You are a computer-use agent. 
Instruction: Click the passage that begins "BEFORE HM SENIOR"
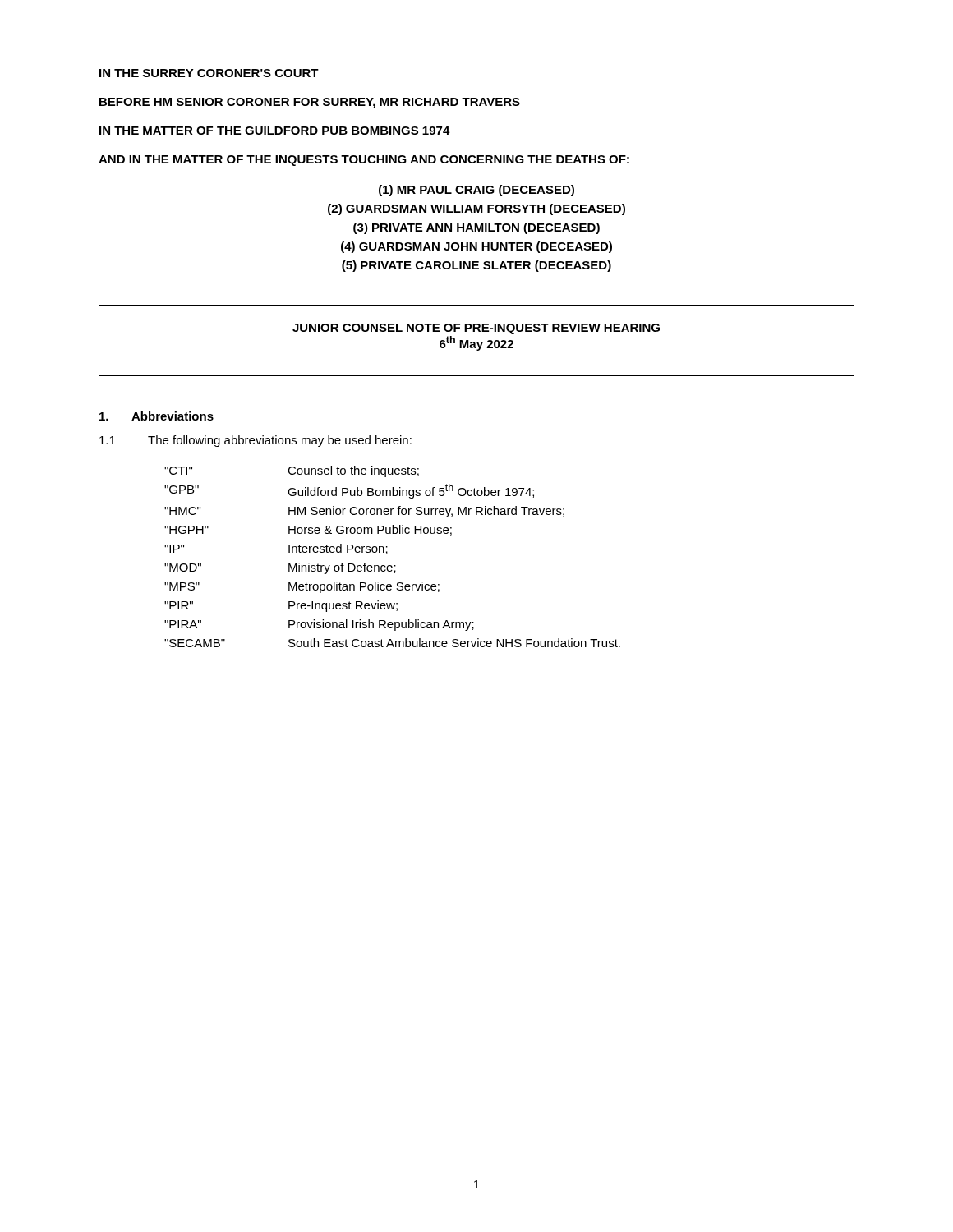coord(309,101)
